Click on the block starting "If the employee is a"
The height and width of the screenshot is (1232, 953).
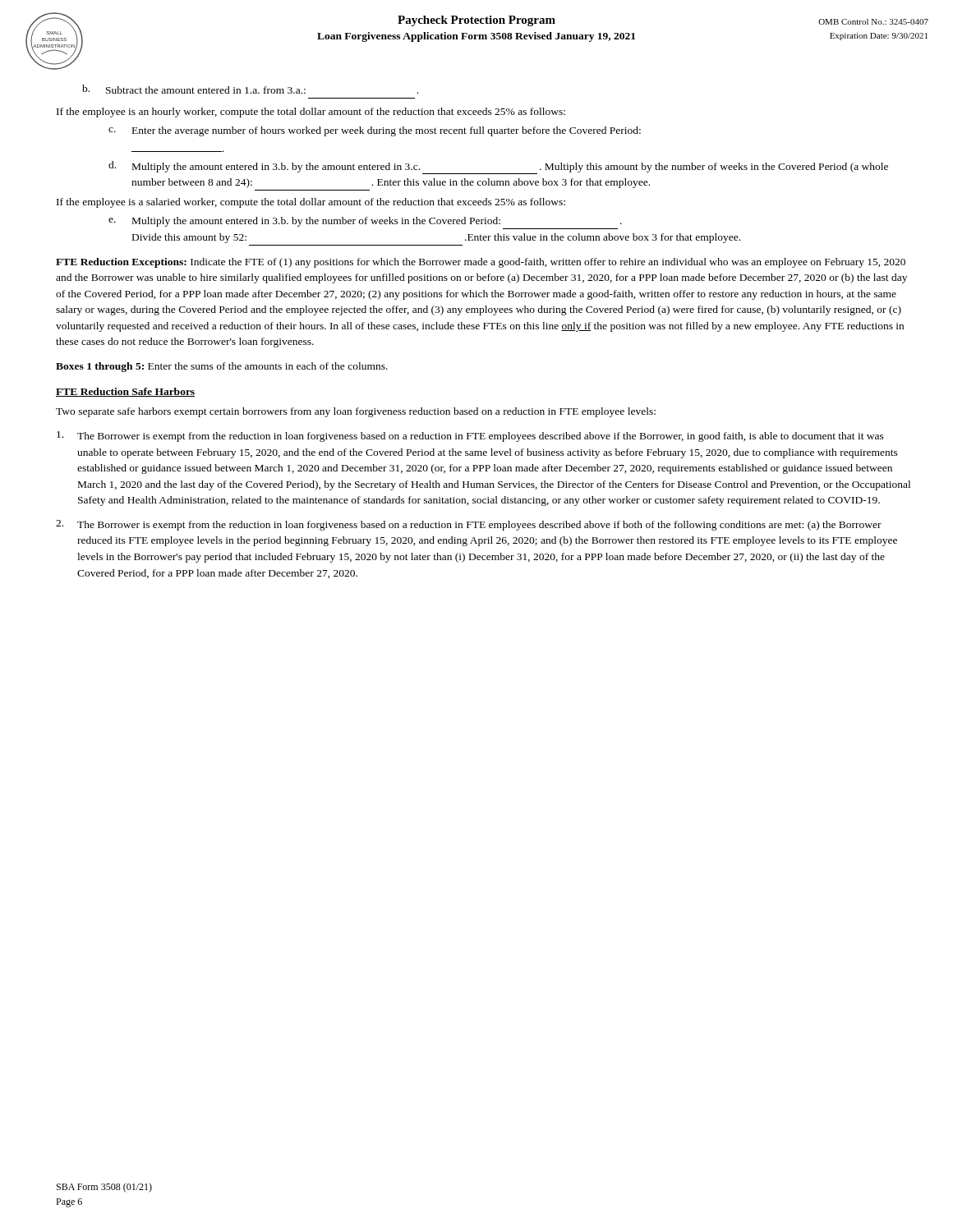[311, 201]
